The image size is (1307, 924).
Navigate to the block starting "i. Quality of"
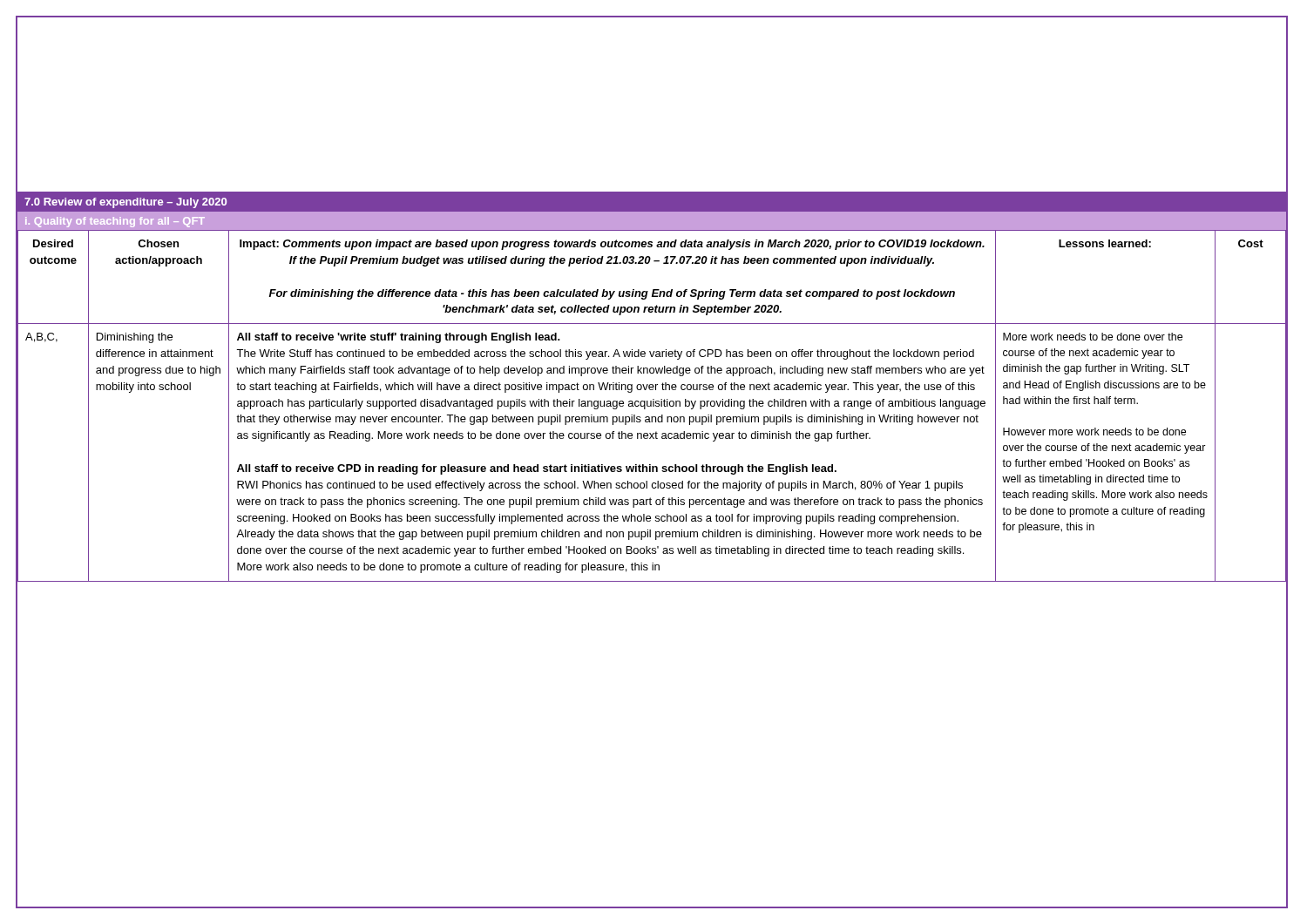[x=115, y=221]
